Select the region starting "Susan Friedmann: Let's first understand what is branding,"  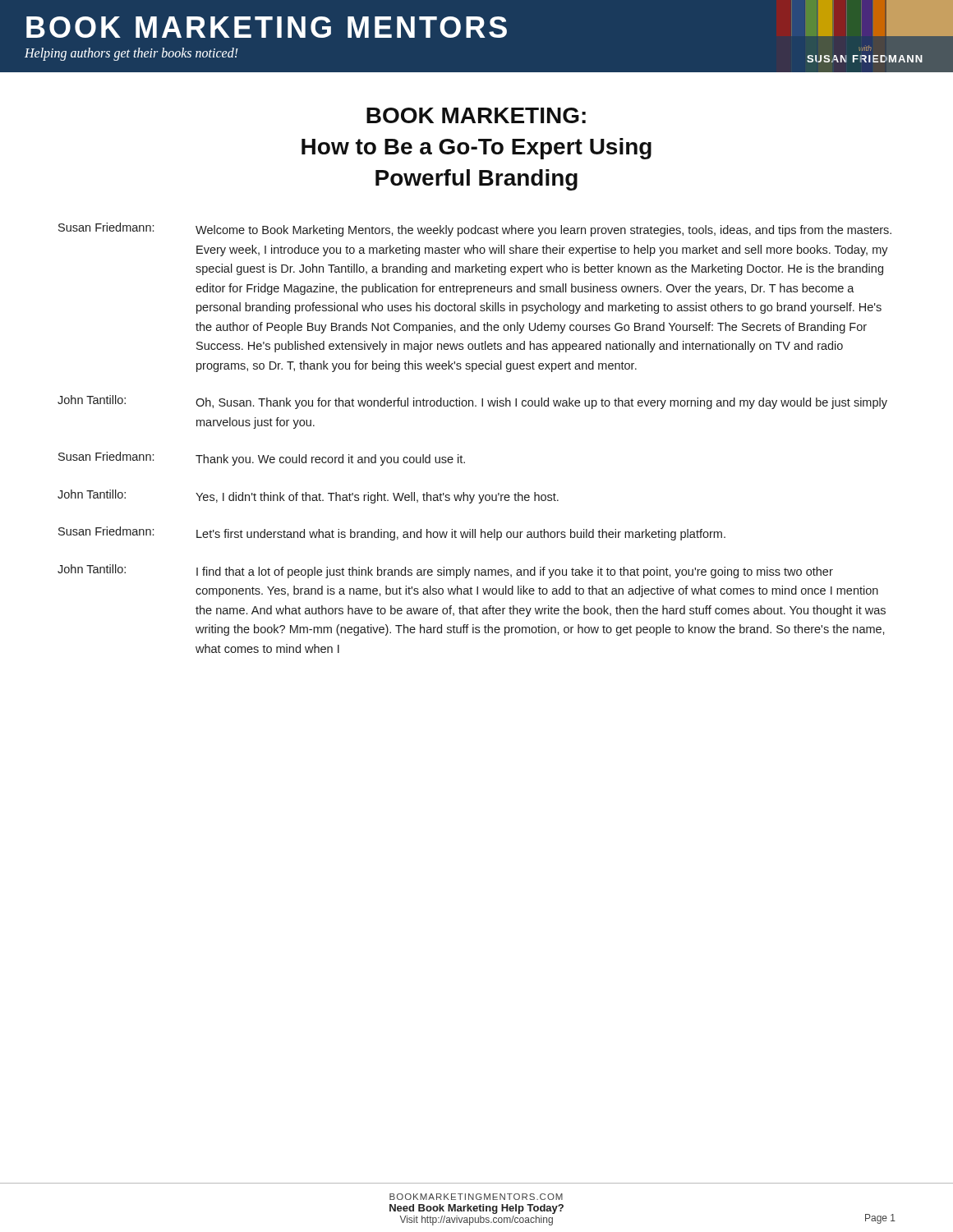click(476, 535)
